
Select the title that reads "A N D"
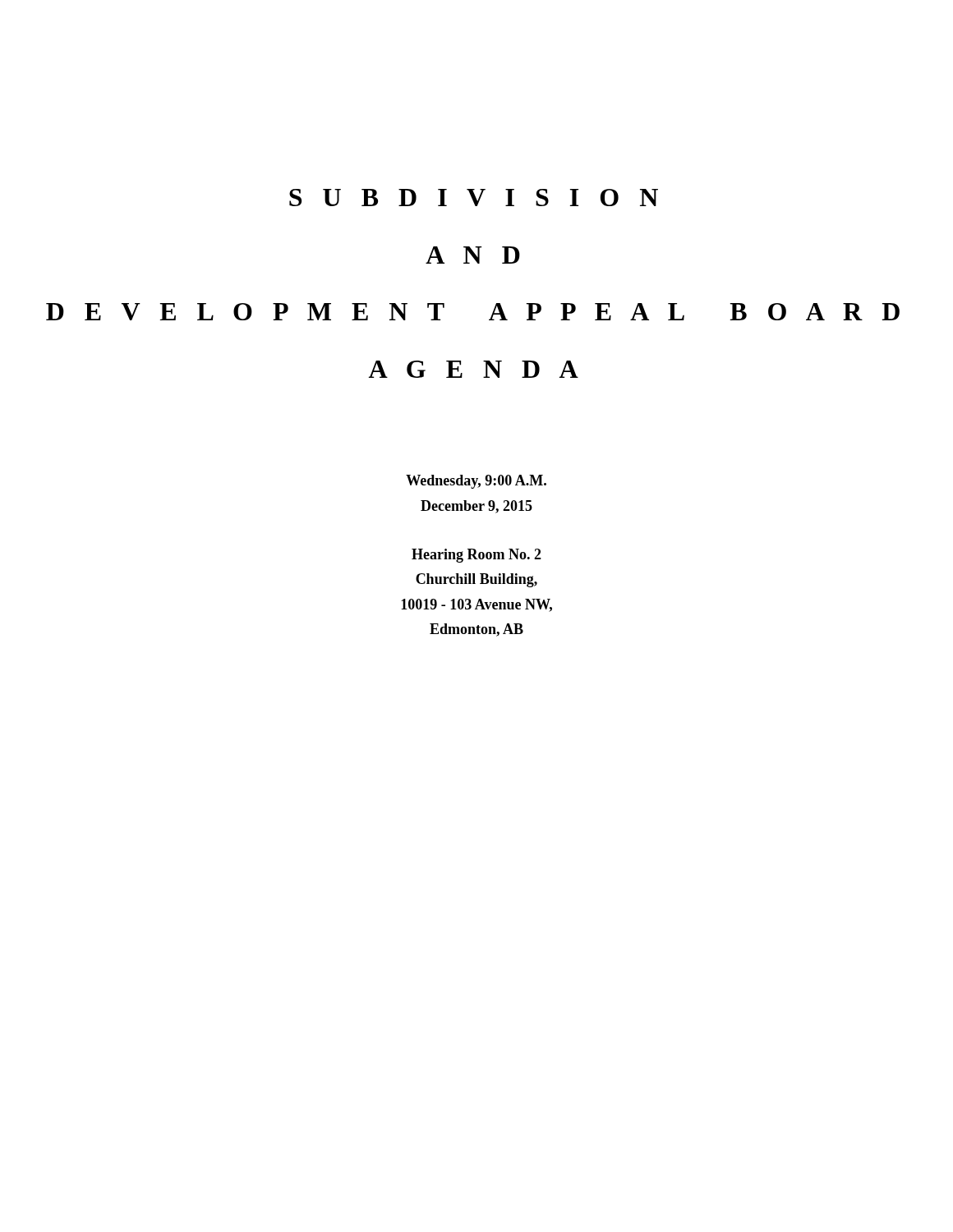tap(476, 254)
